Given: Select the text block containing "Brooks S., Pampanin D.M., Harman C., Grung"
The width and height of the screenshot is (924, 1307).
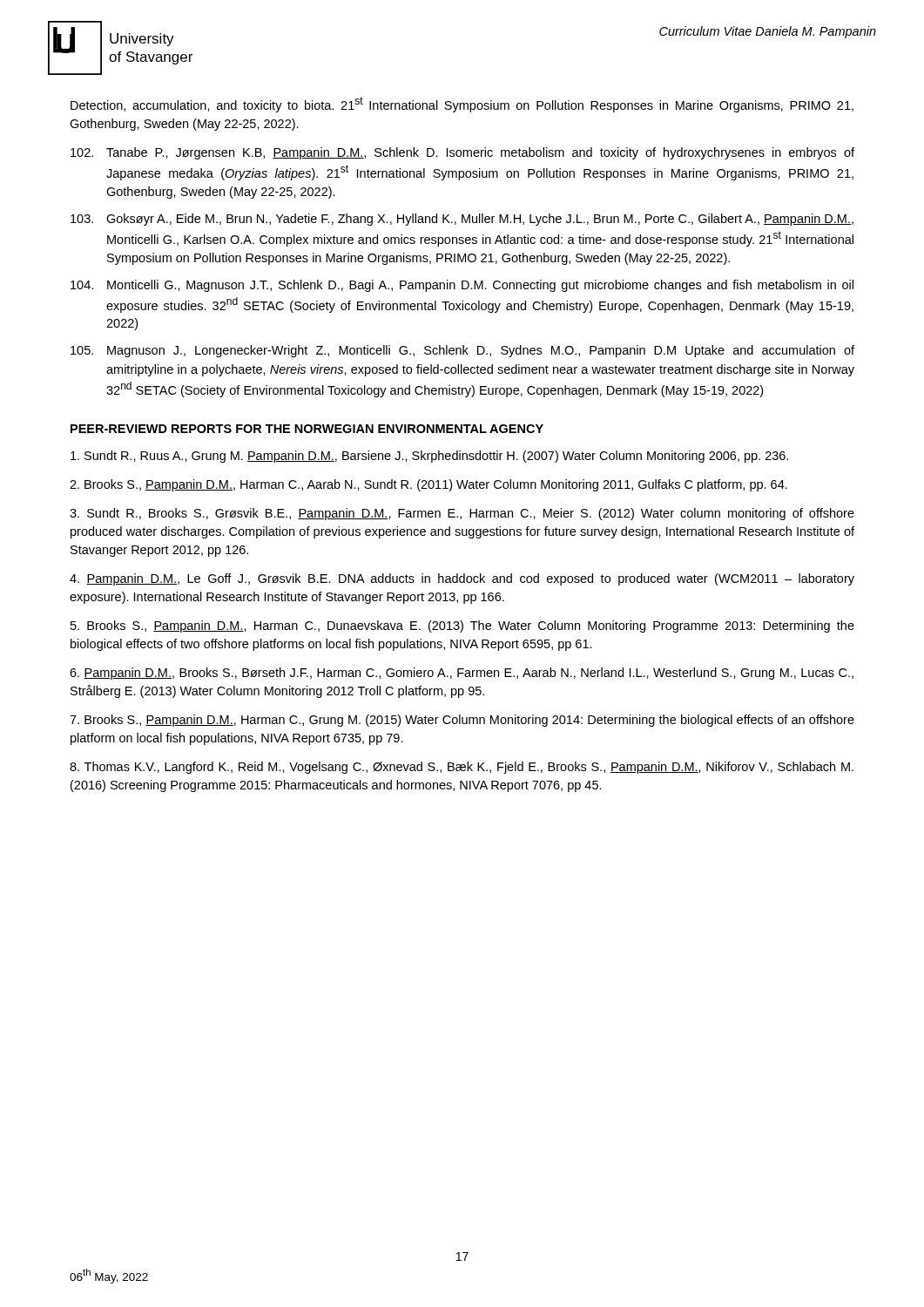Looking at the screenshot, I should coord(462,729).
